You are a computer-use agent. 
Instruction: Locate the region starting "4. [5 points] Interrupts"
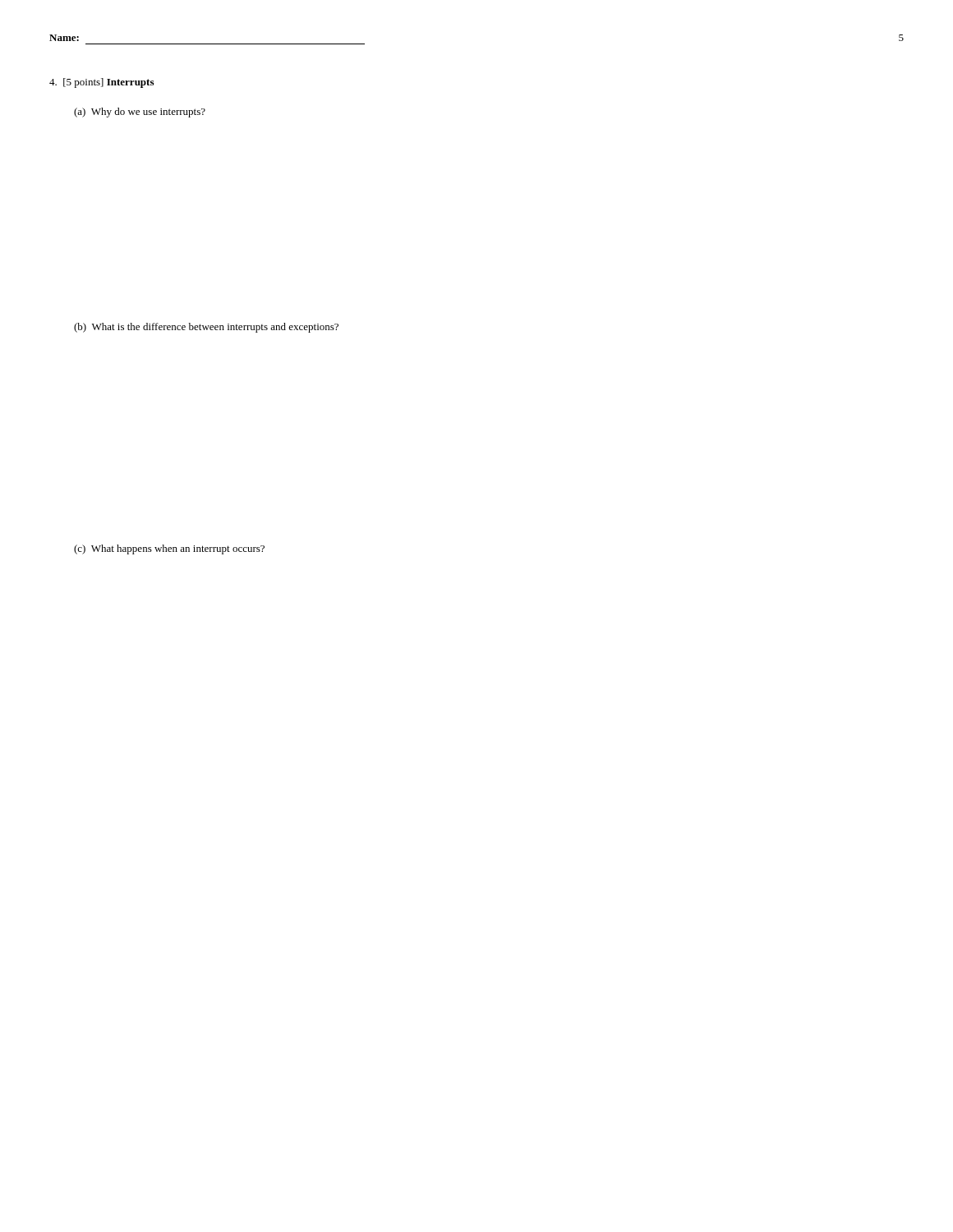pos(102,82)
